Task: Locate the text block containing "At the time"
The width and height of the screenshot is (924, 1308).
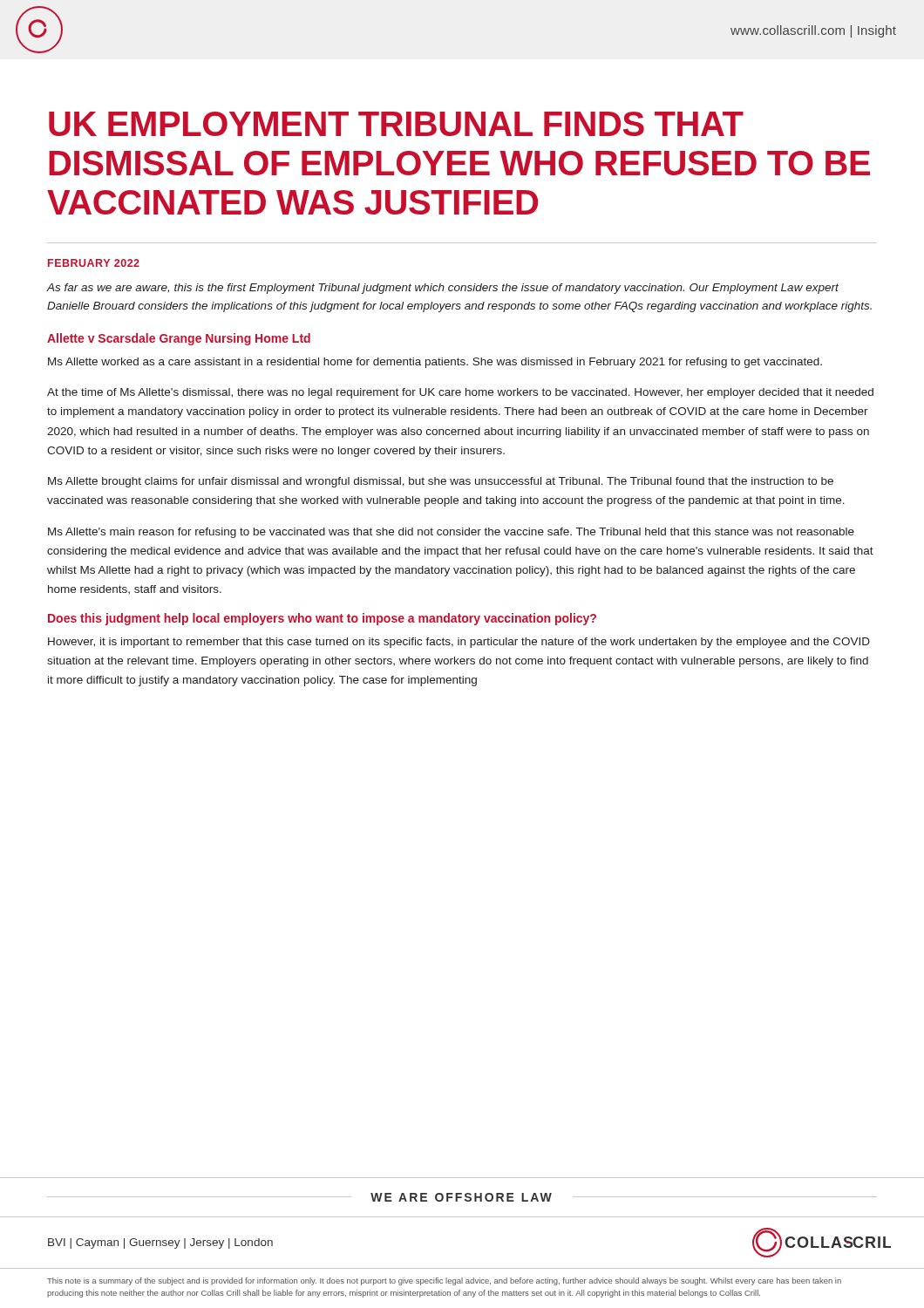Action: (x=461, y=421)
